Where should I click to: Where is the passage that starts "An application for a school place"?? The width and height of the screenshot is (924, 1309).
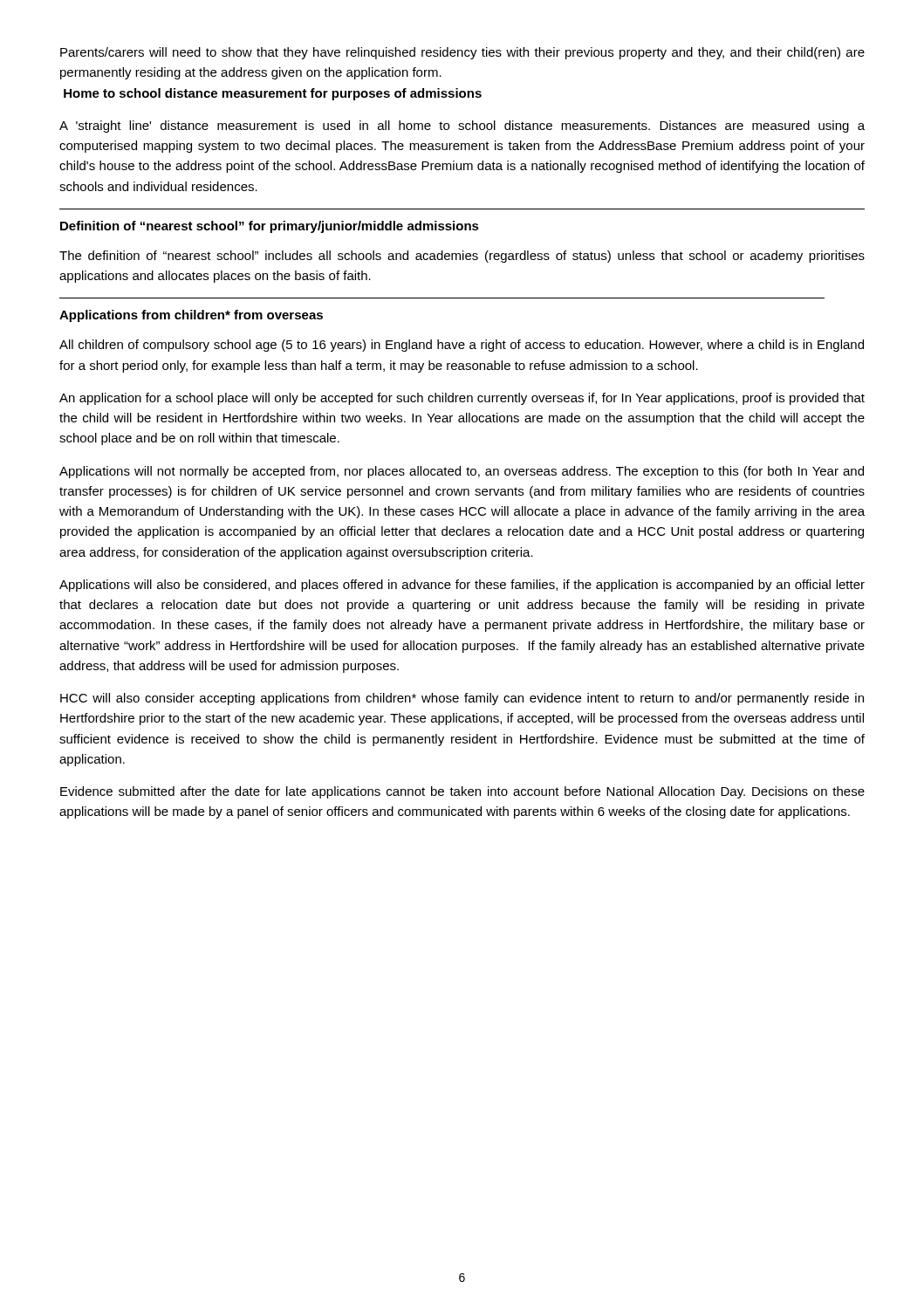click(x=462, y=418)
